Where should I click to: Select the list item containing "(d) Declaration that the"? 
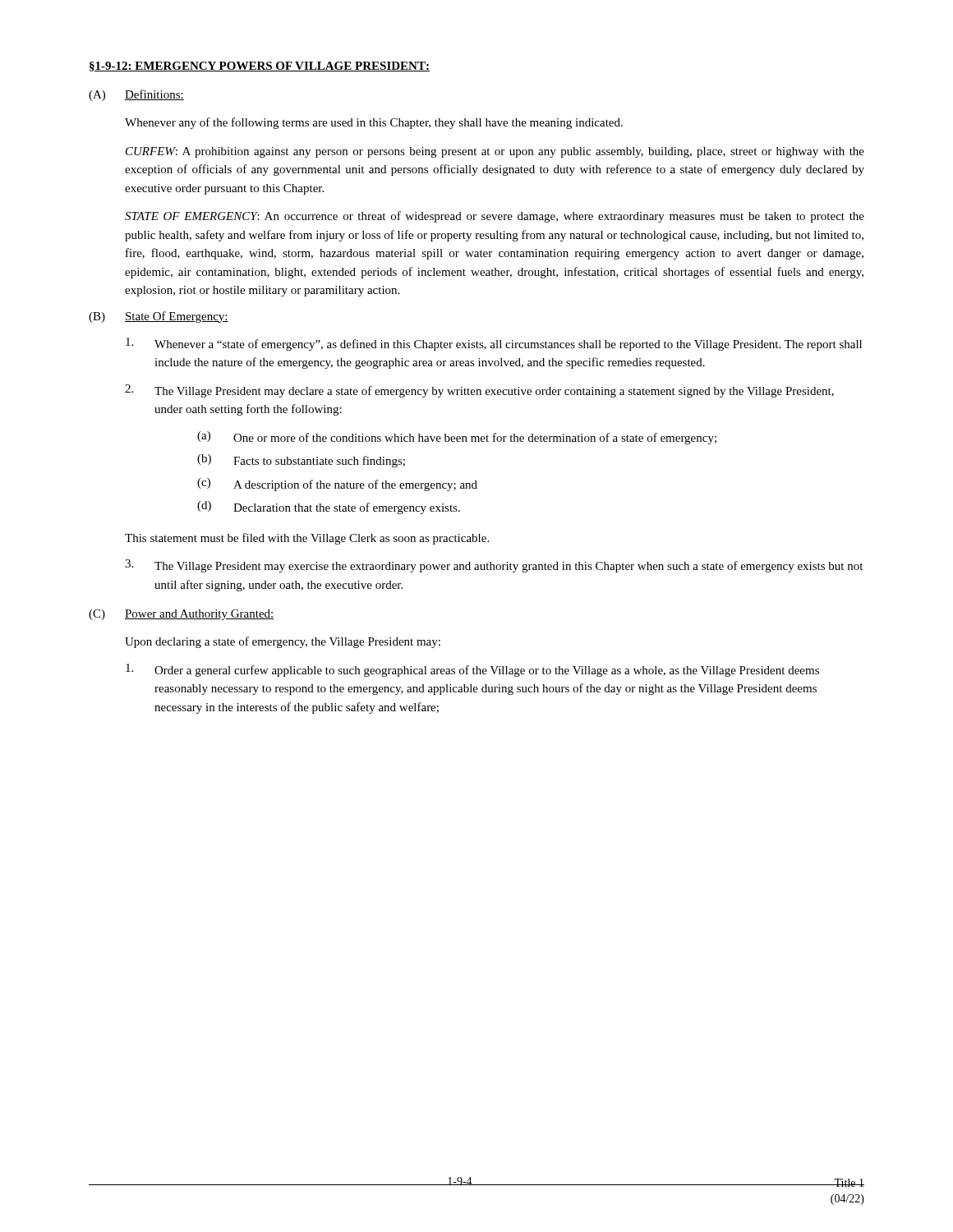pos(329,508)
